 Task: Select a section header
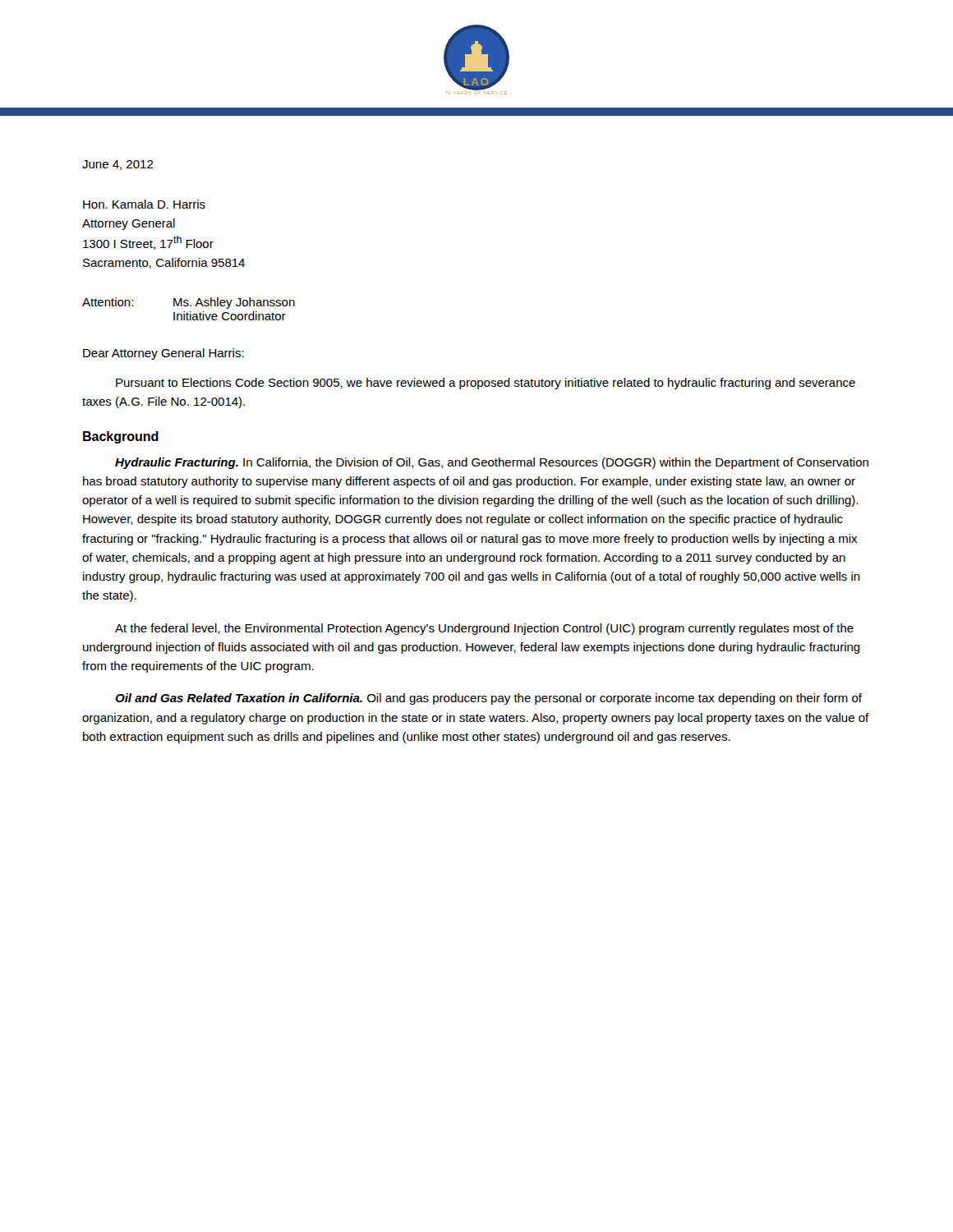(121, 436)
